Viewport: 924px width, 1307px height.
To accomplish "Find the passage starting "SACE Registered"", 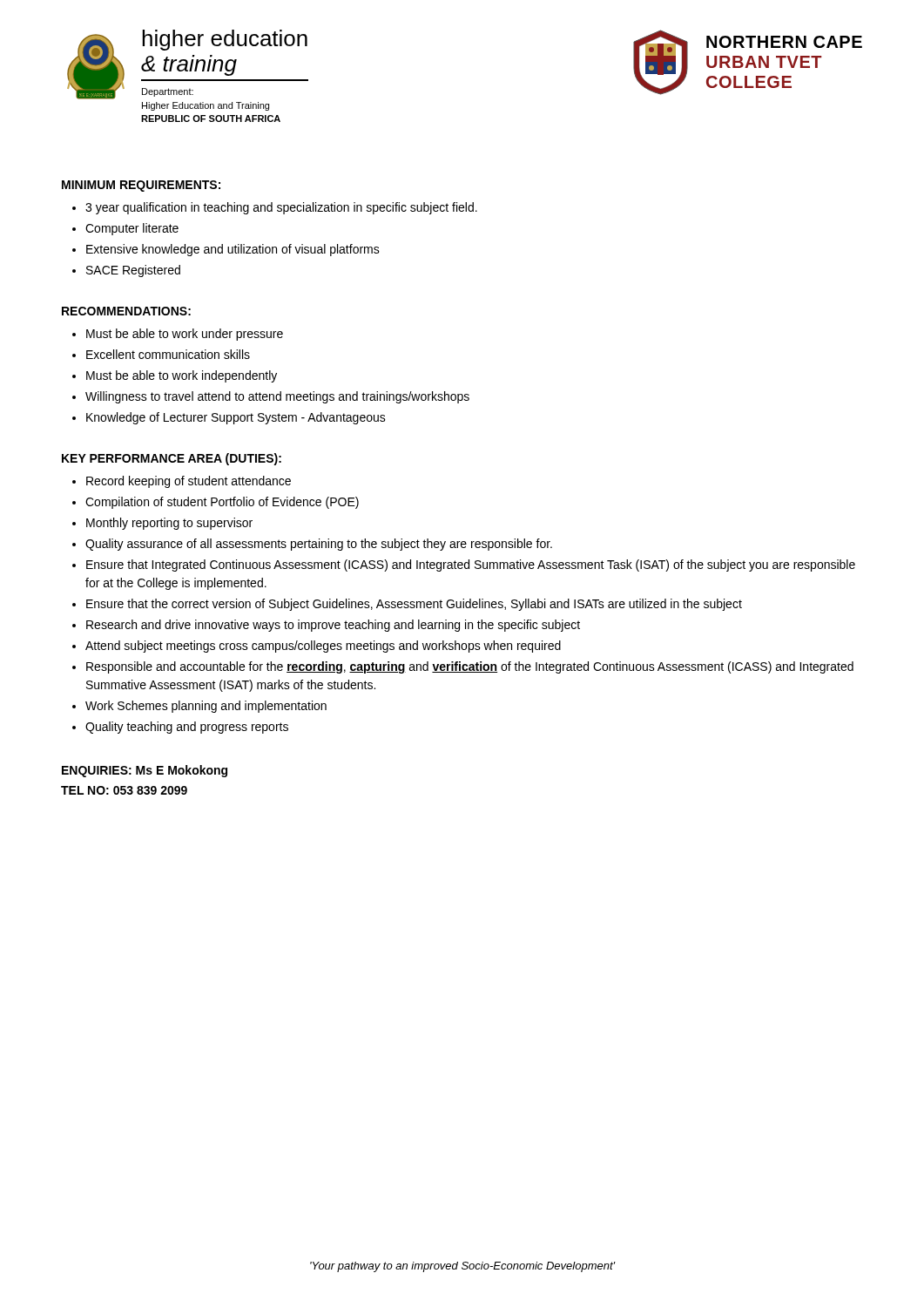I will click(133, 270).
